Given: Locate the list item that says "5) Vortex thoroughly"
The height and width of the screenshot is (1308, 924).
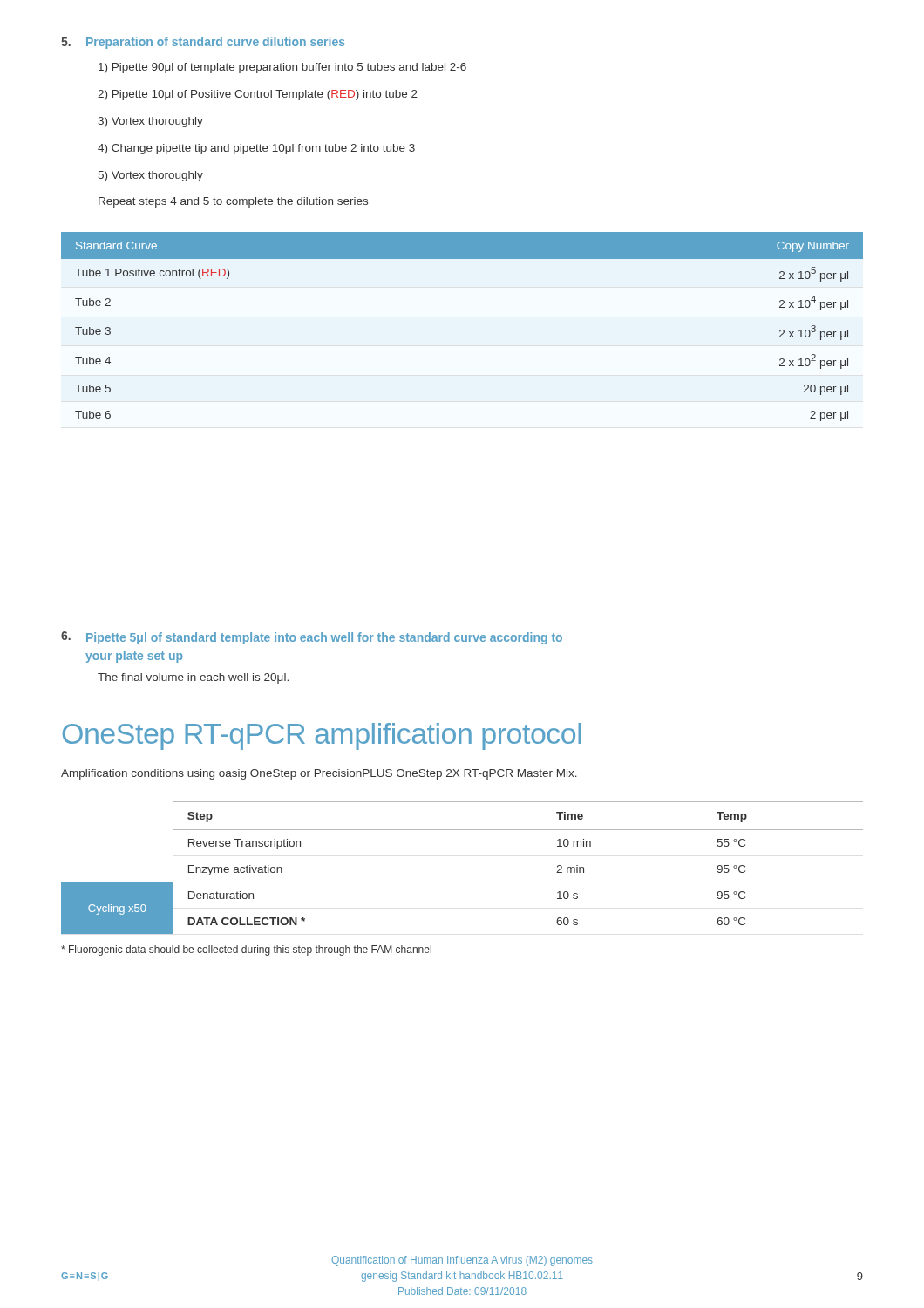Looking at the screenshot, I should [x=150, y=175].
